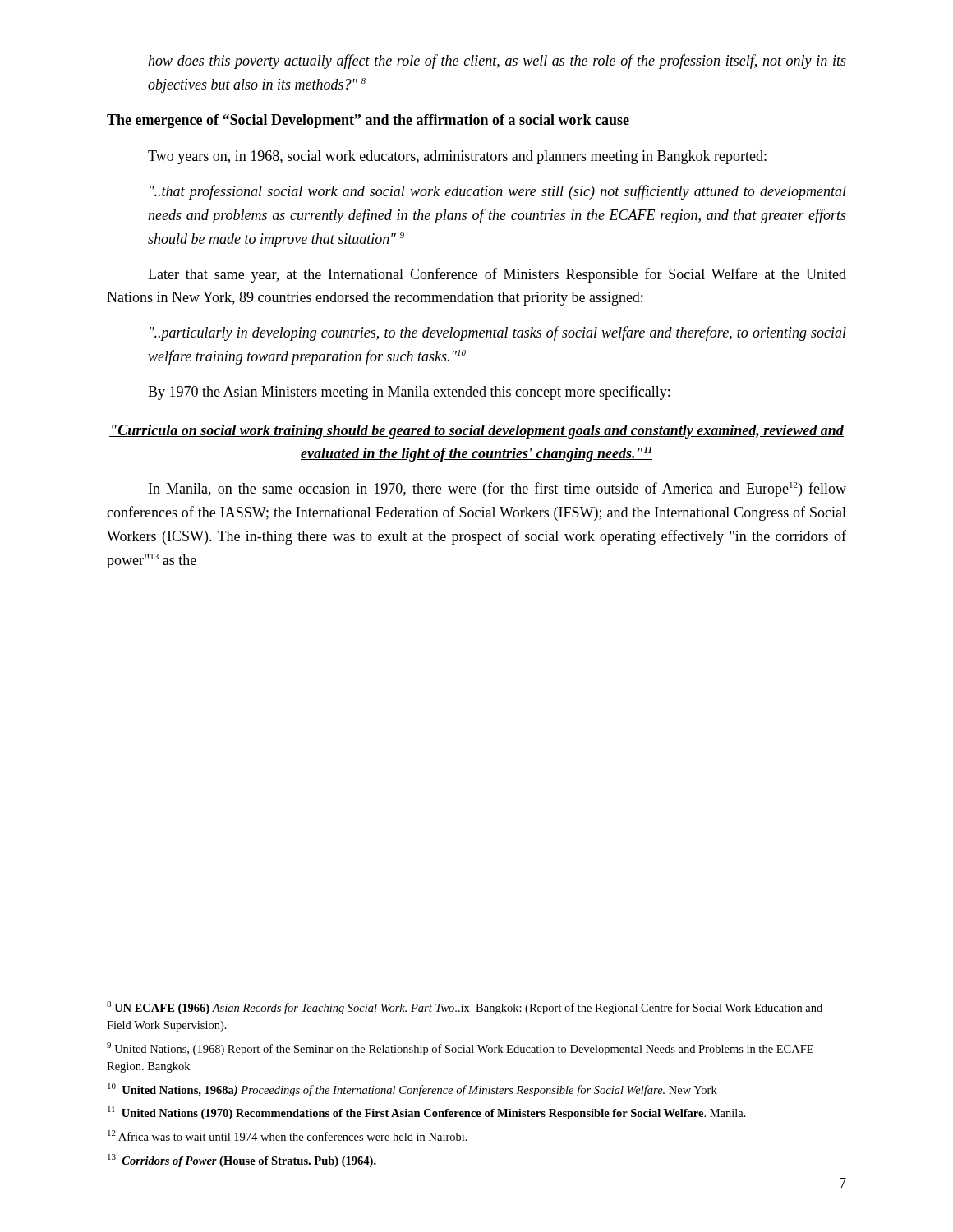
Task: Select the text block that says ""..that professional social work and social work"
Action: [497, 215]
